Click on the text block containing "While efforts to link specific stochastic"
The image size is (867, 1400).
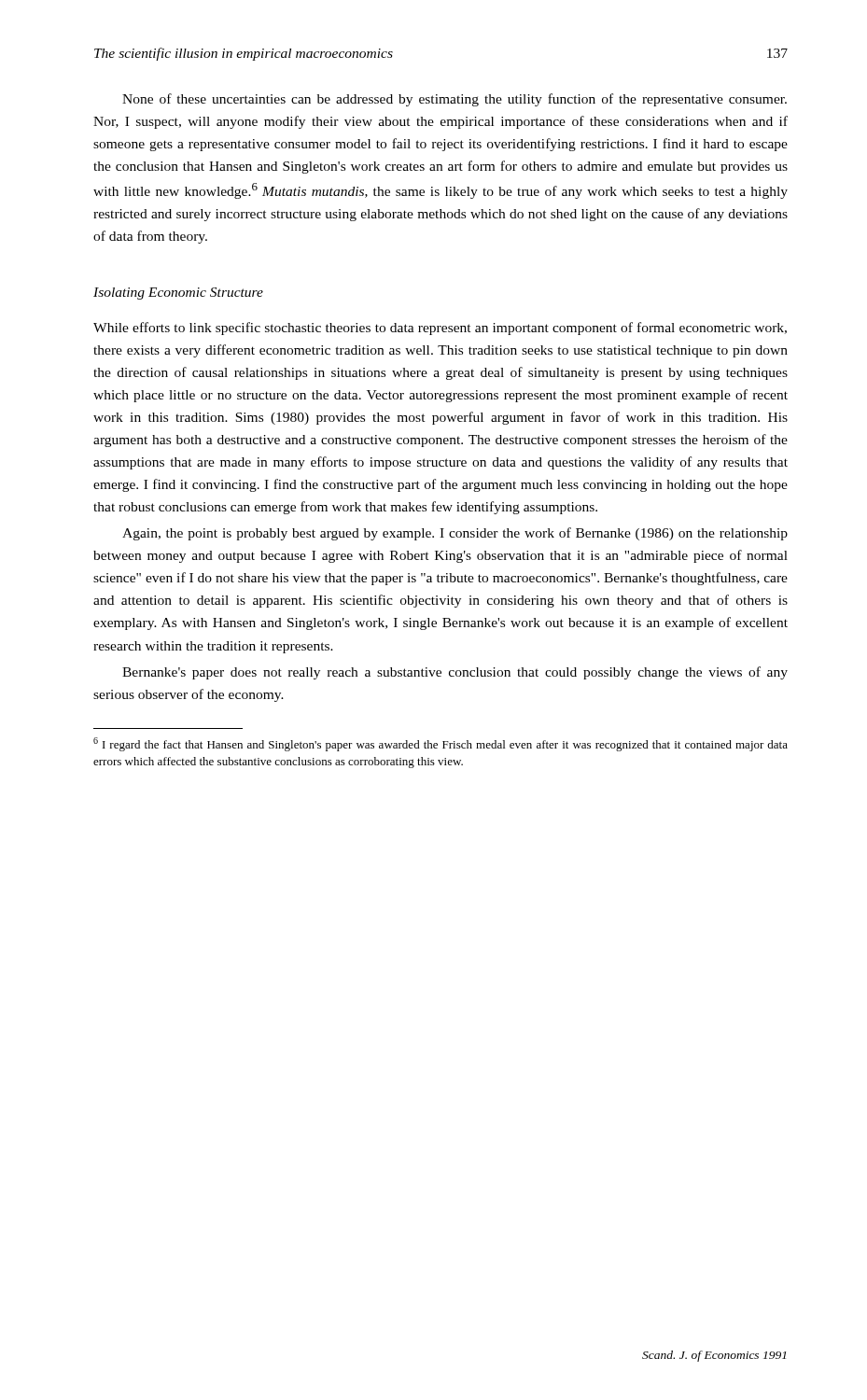click(440, 418)
